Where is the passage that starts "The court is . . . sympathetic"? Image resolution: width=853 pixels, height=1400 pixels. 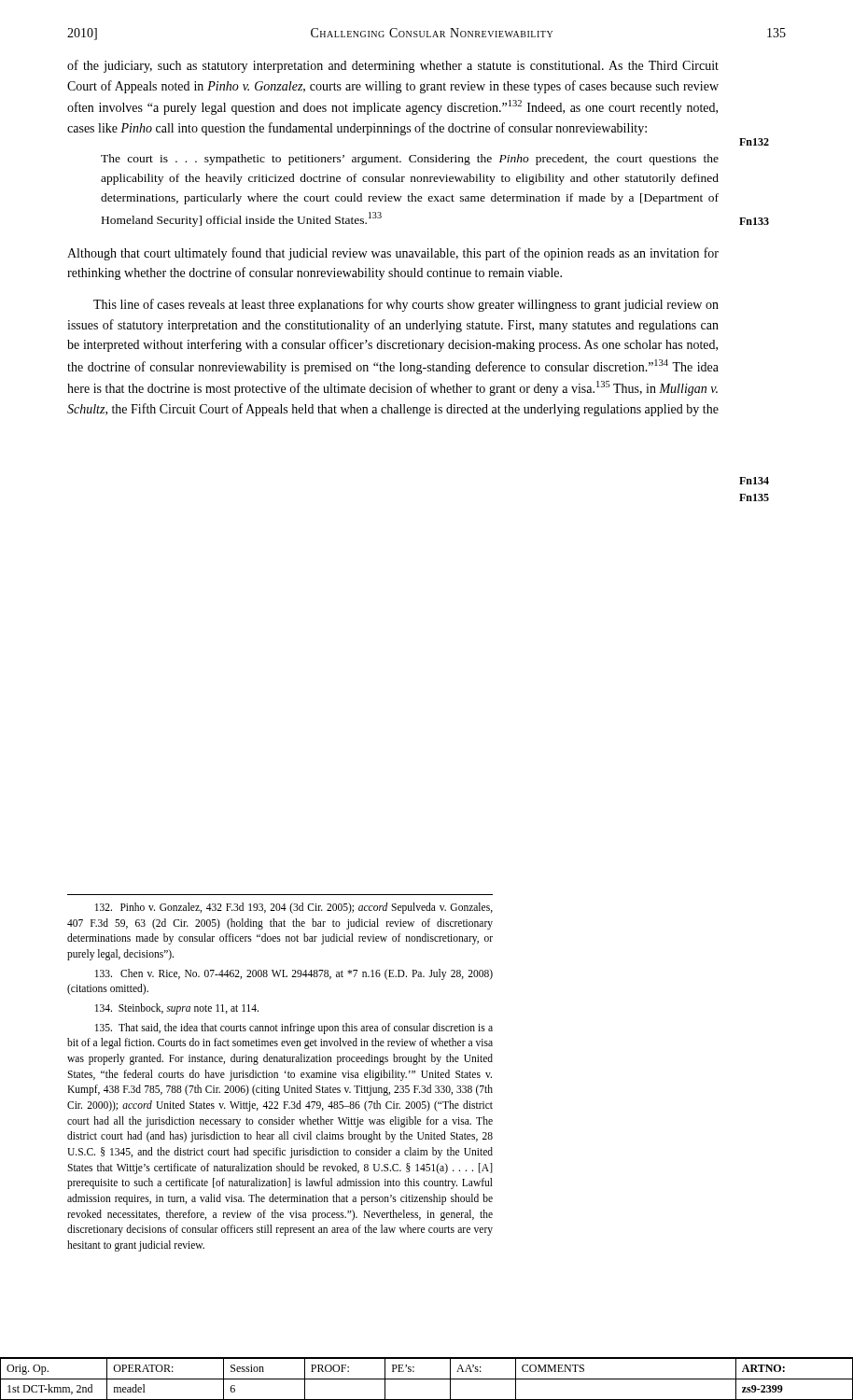[410, 191]
